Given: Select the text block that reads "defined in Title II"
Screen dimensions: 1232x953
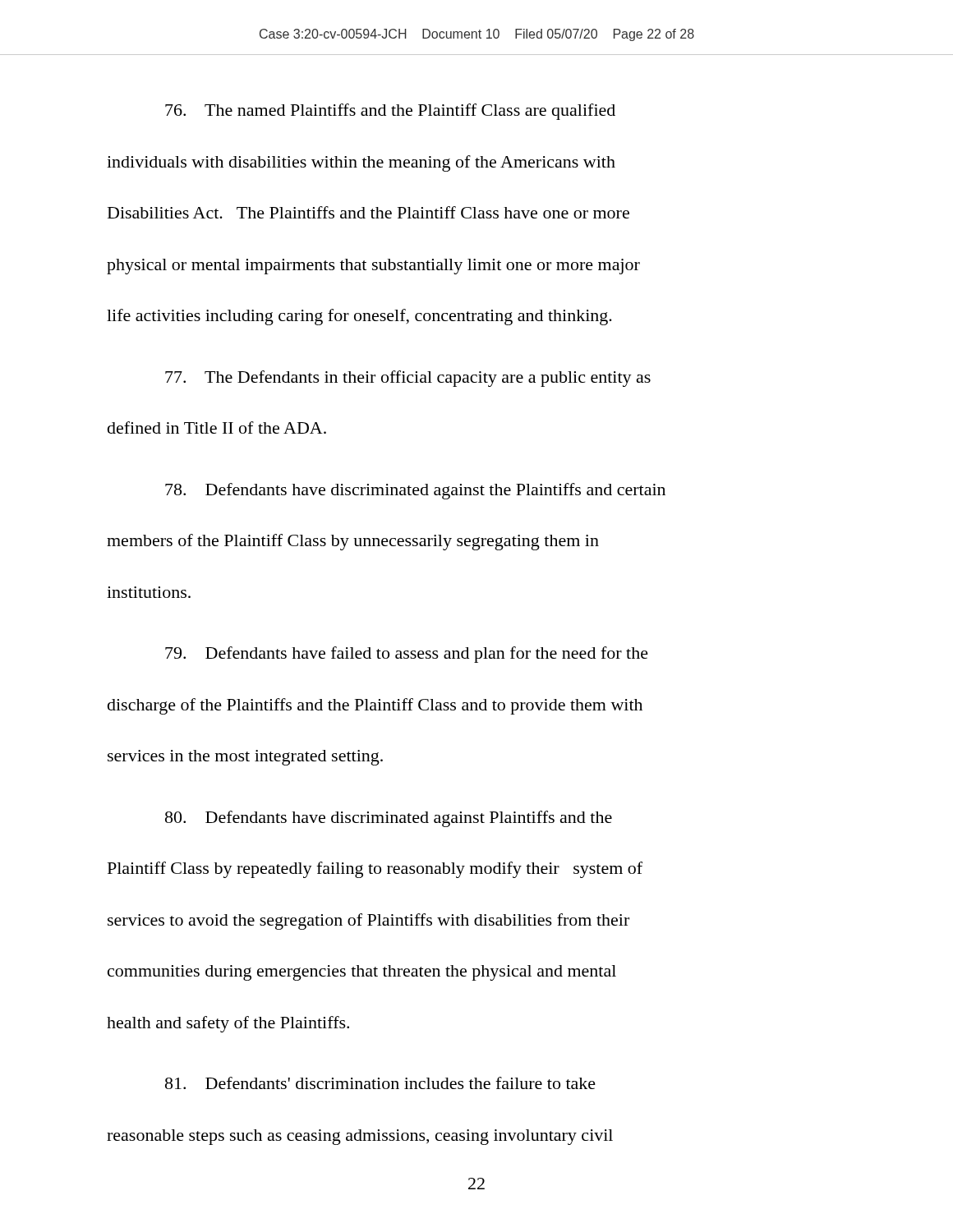Looking at the screenshot, I should [x=217, y=428].
